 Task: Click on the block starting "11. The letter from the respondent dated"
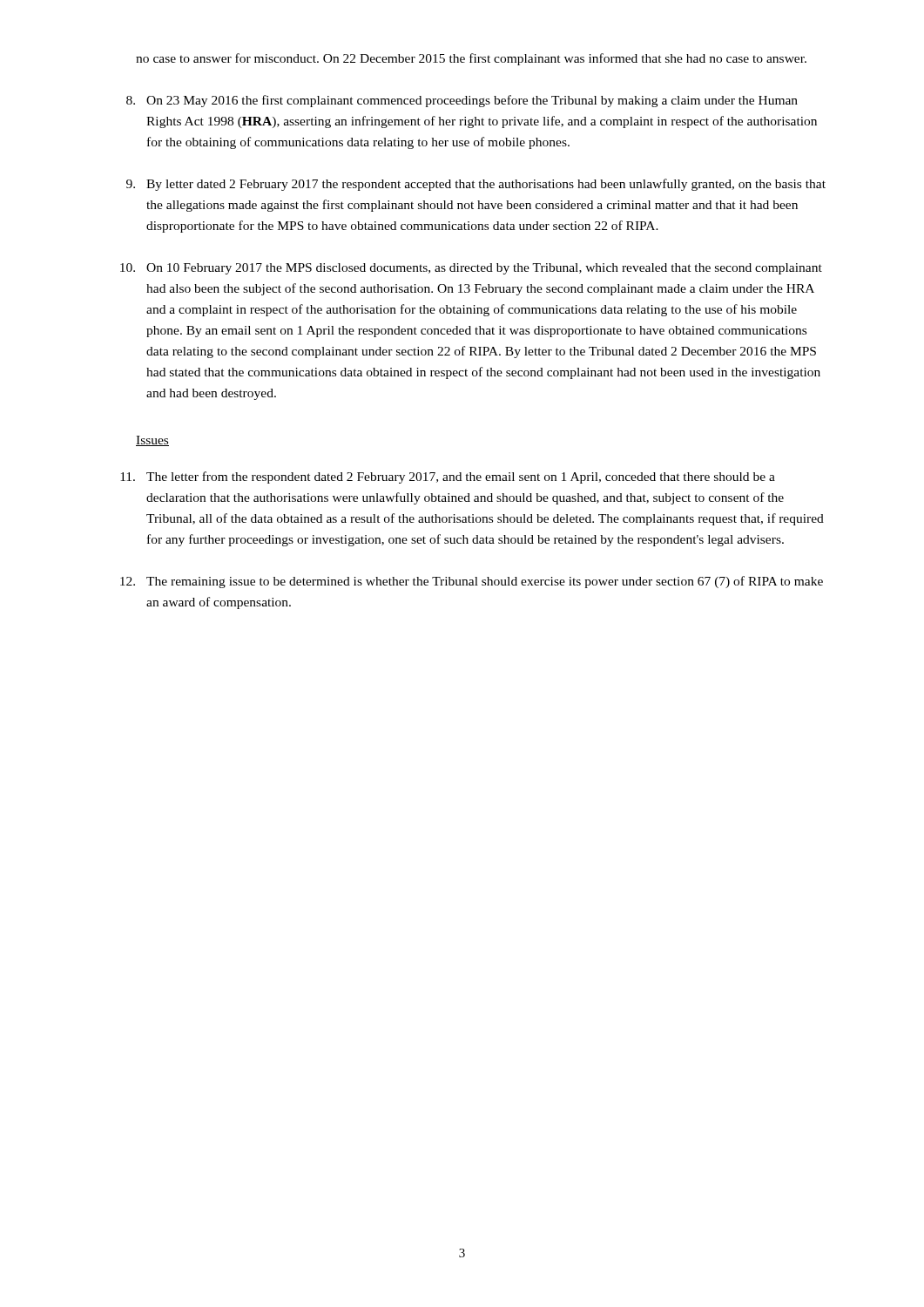(462, 508)
